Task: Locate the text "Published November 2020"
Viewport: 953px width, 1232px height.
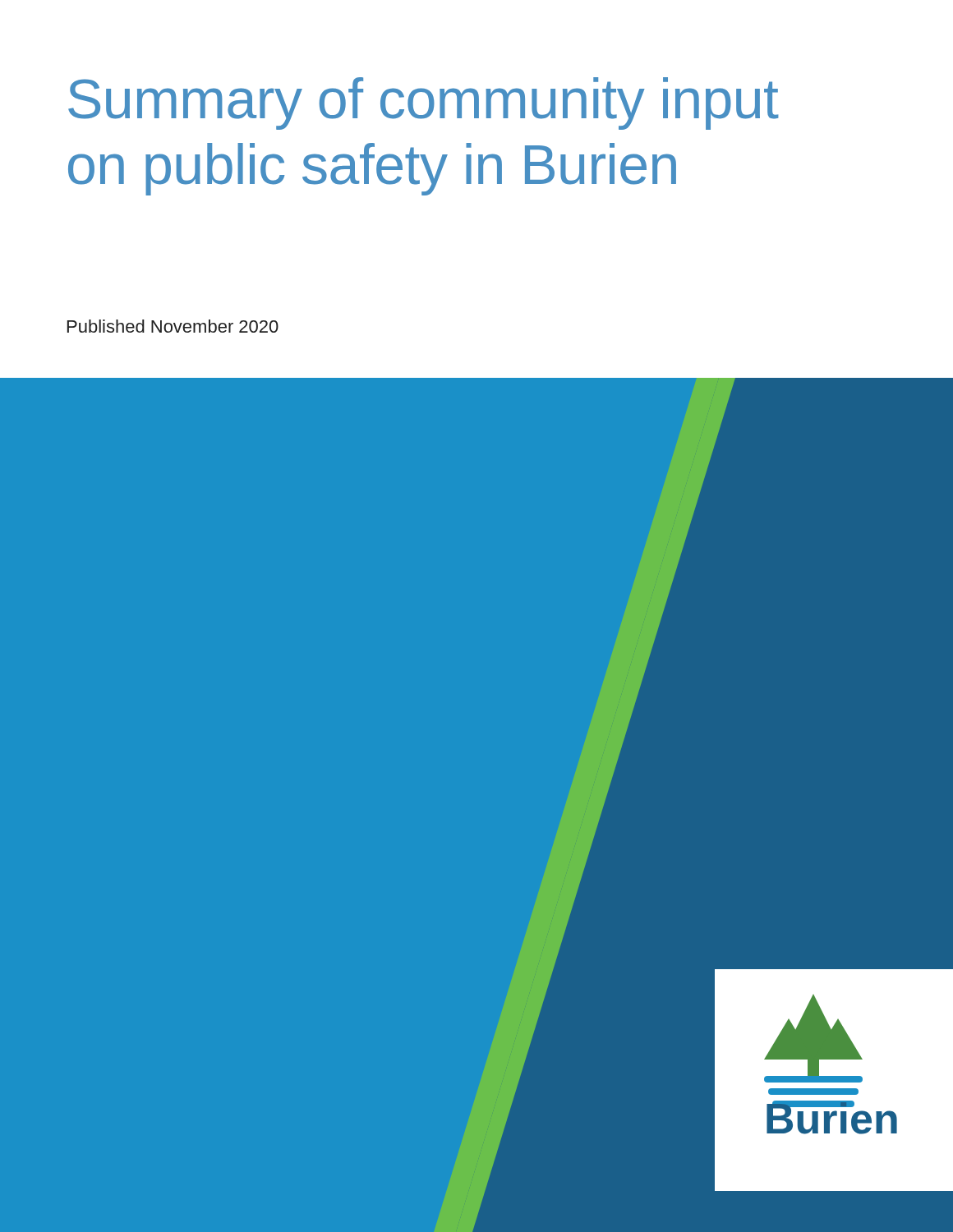Action: pos(172,326)
